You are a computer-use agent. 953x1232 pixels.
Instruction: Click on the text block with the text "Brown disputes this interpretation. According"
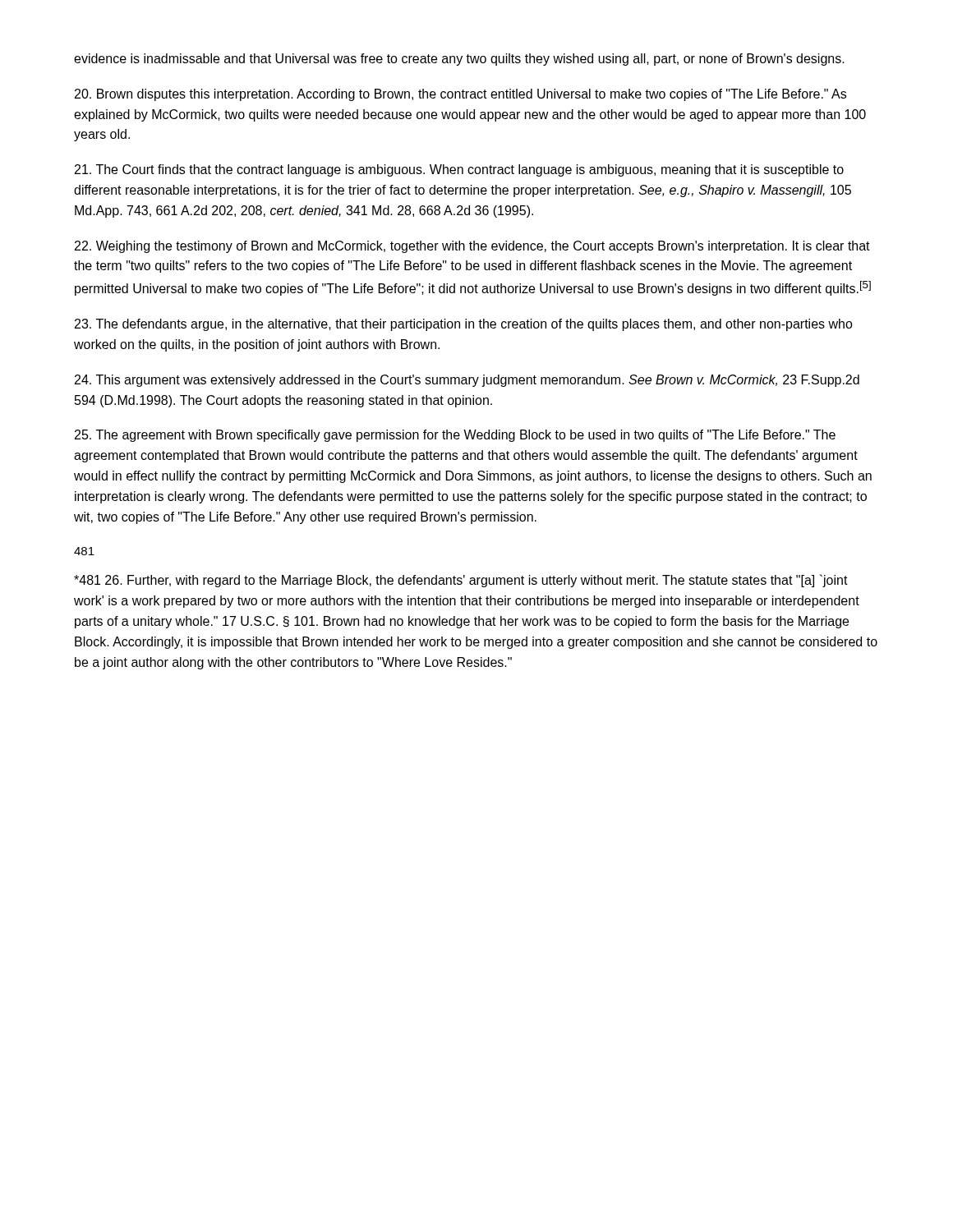click(470, 114)
